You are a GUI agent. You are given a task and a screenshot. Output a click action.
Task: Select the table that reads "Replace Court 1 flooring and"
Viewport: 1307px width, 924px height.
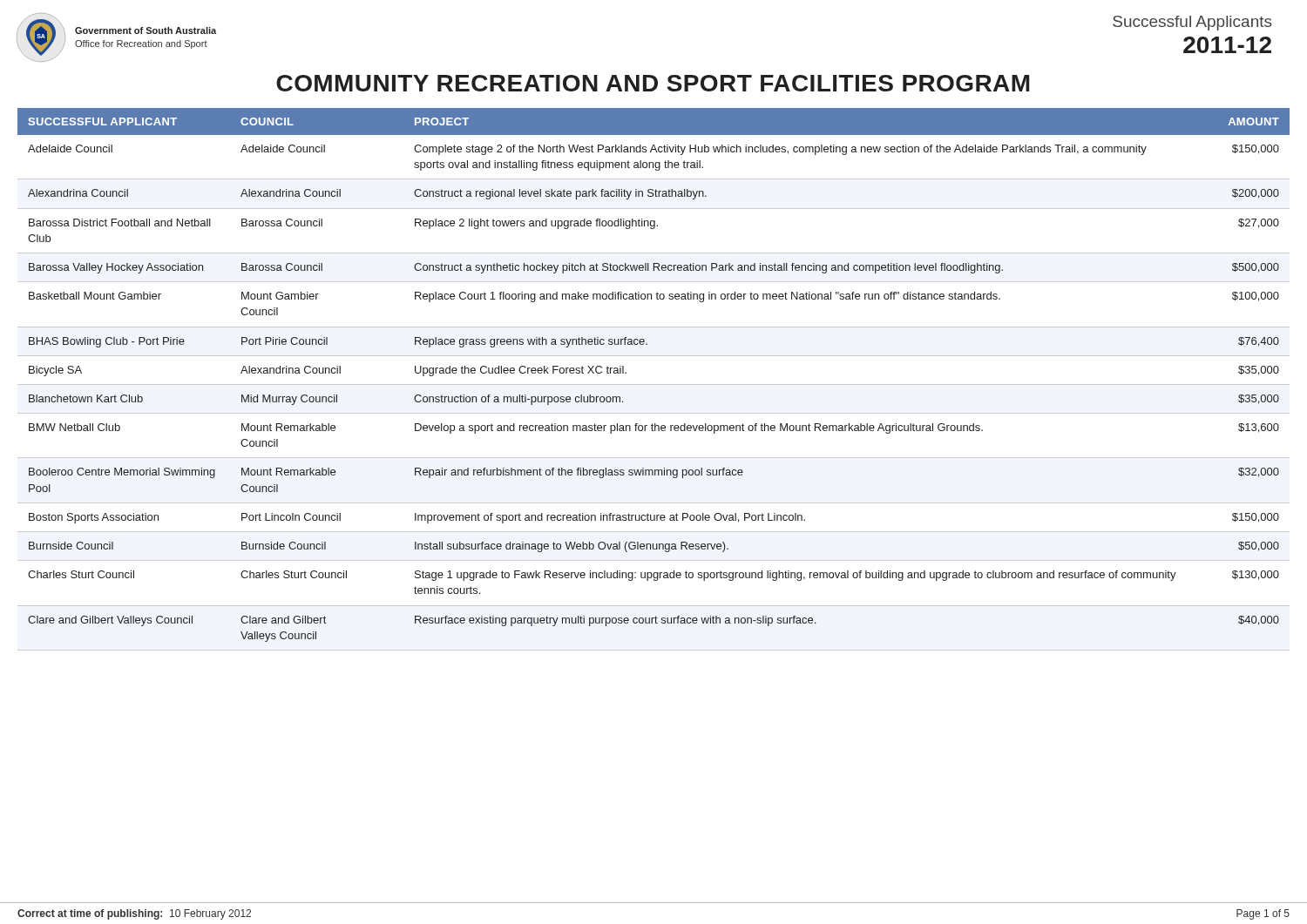654,379
